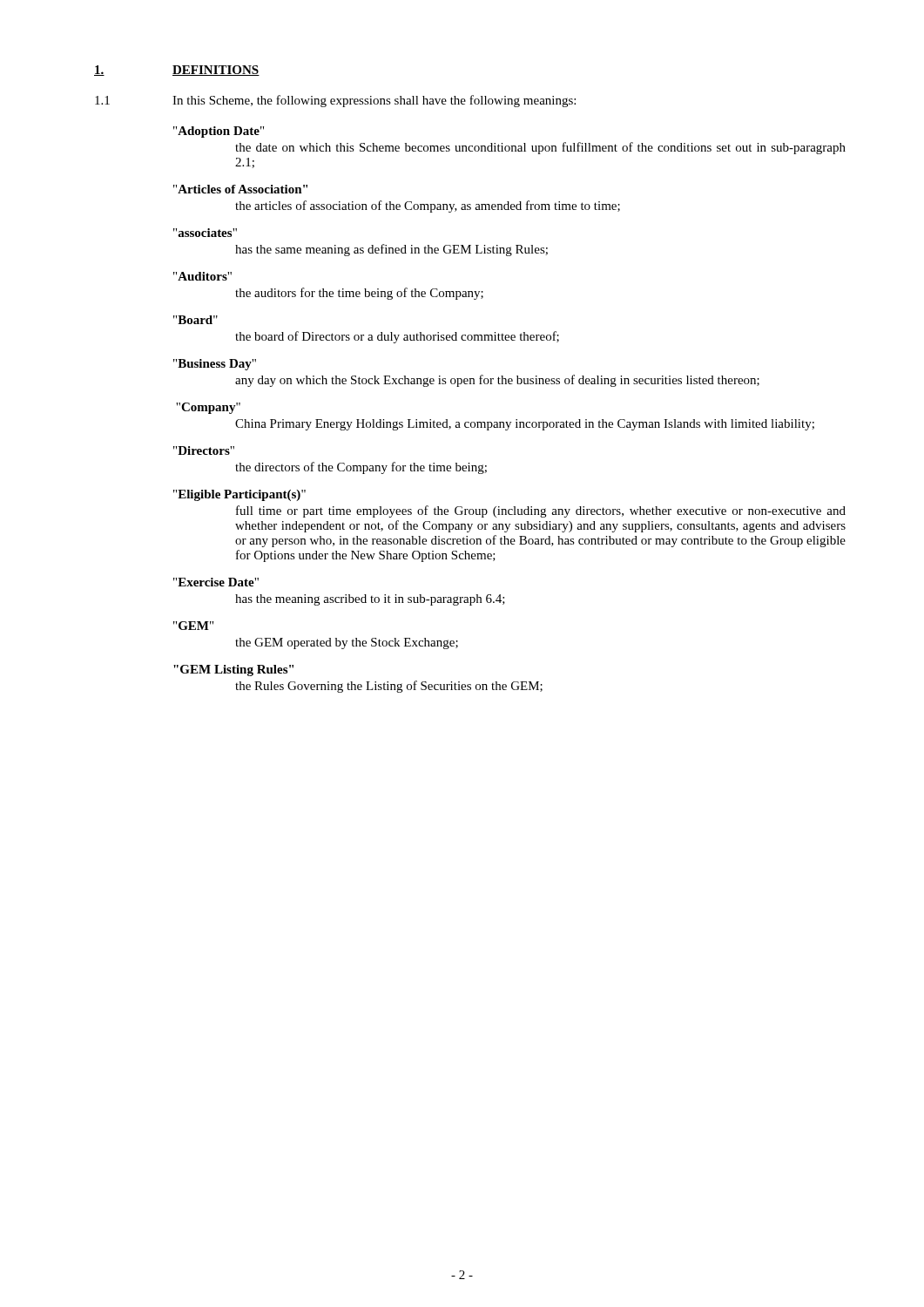Navigate to the text block starting ""Business Day" any"
This screenshot has width=924, height=1307.
[509, 372]
